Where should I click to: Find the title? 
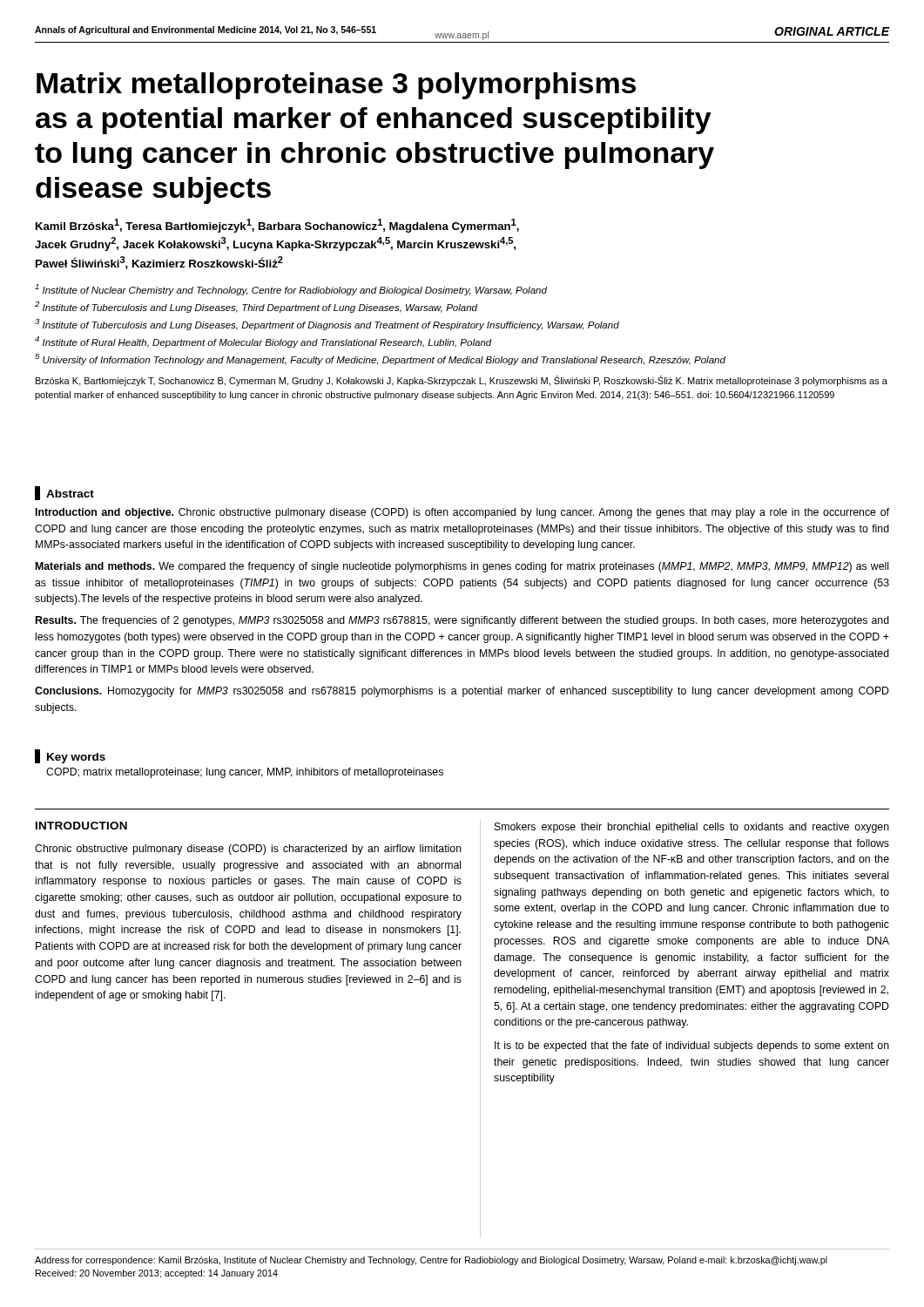[x=462, y=135]
